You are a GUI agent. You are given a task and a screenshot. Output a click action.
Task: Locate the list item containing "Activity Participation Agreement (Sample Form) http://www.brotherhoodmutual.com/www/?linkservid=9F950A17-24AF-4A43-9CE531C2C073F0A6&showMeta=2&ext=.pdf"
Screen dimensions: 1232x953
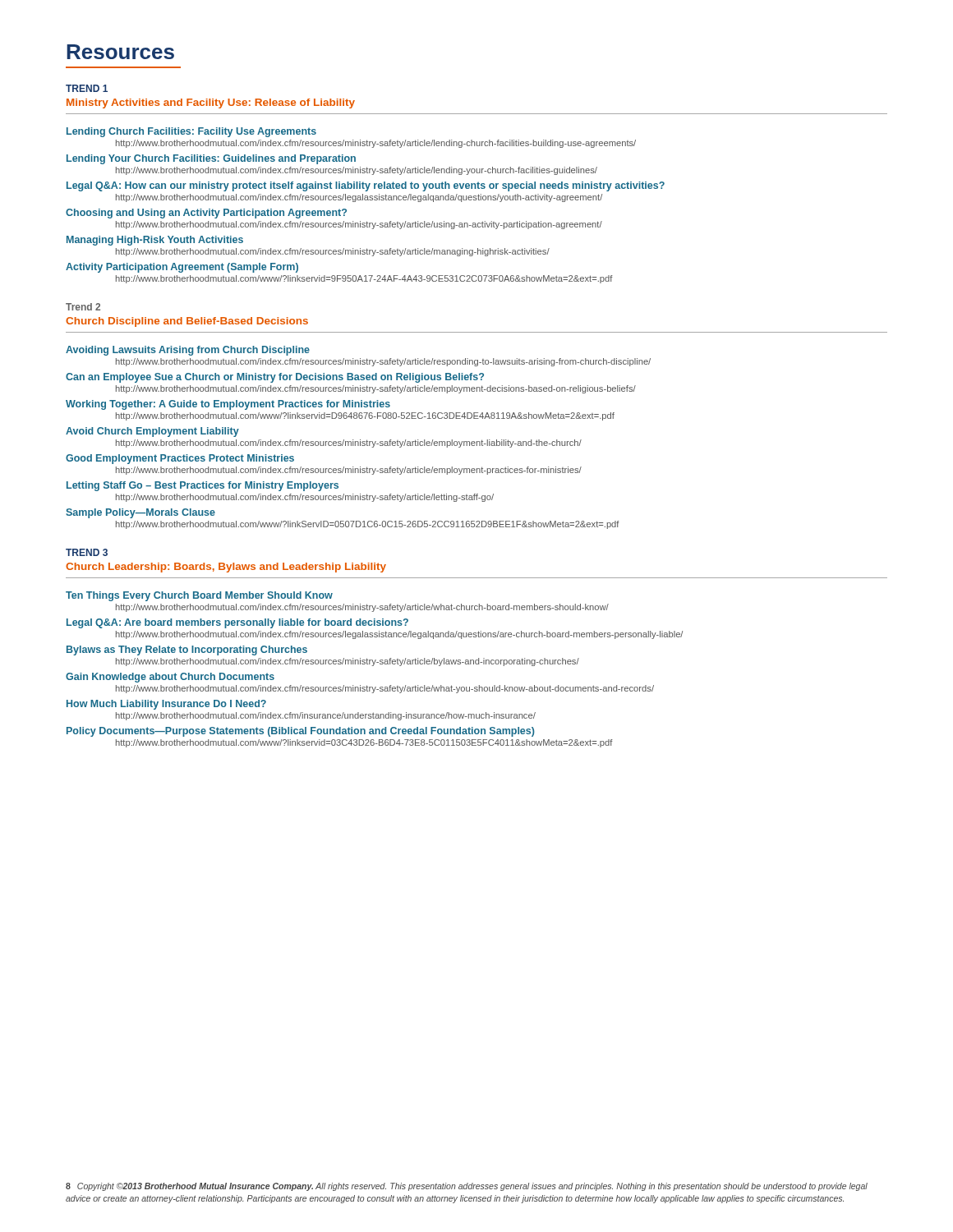pyautogui.click(x=476, y=272)
